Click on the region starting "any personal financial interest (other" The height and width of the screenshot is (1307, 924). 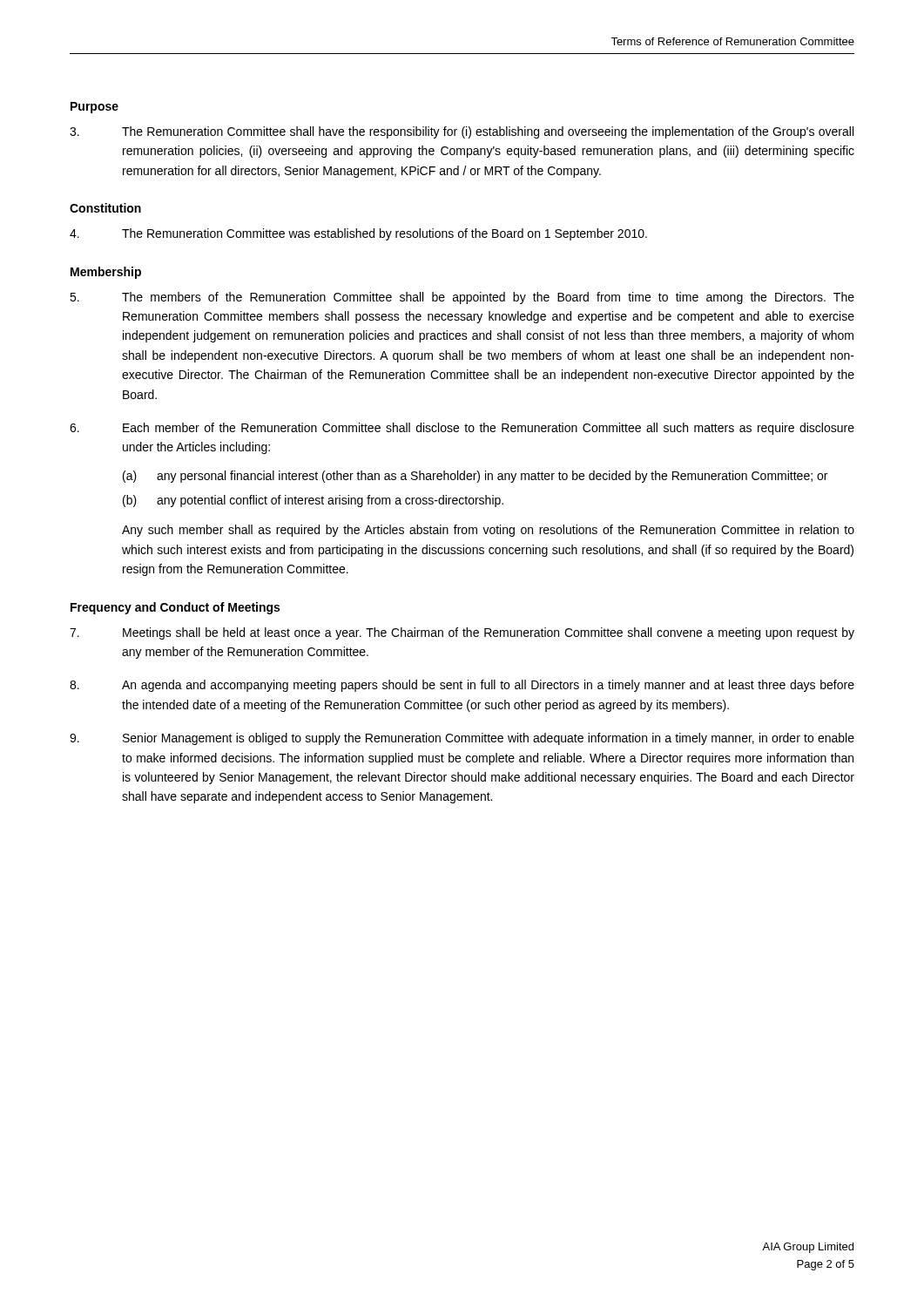coord(492,475)
